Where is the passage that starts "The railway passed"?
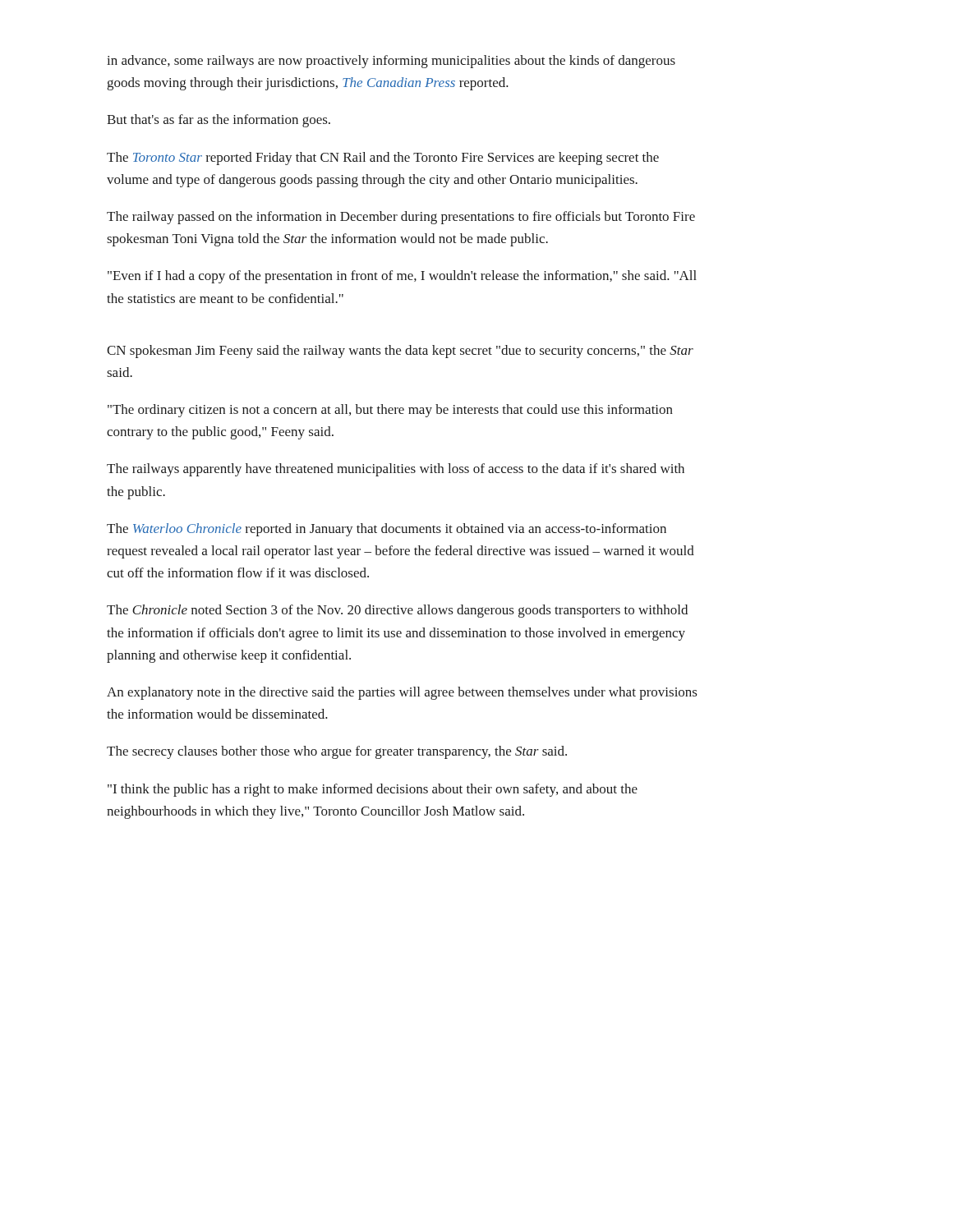 click(x=401, y=228)
